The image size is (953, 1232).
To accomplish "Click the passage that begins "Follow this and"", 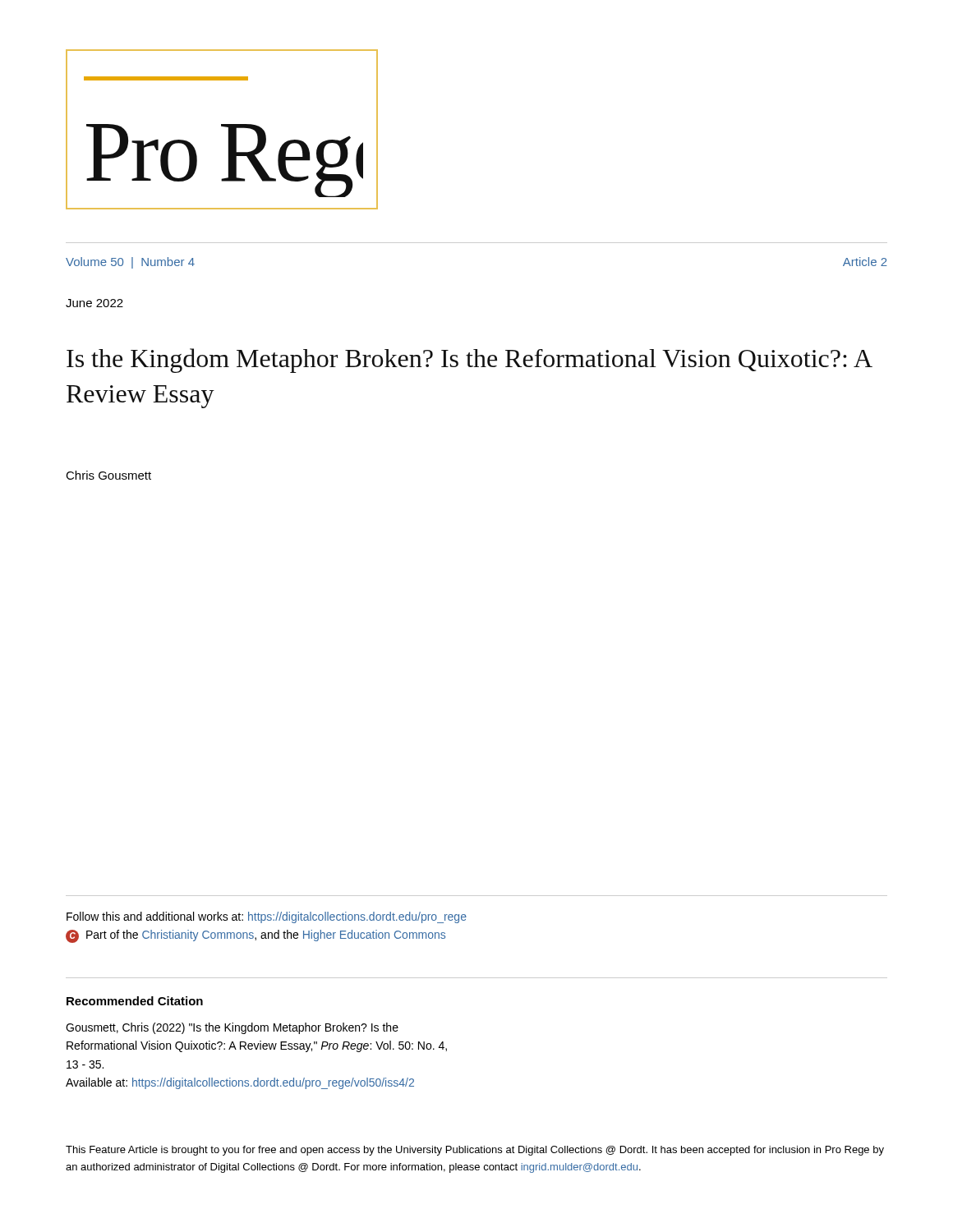I will coord(266,926).
